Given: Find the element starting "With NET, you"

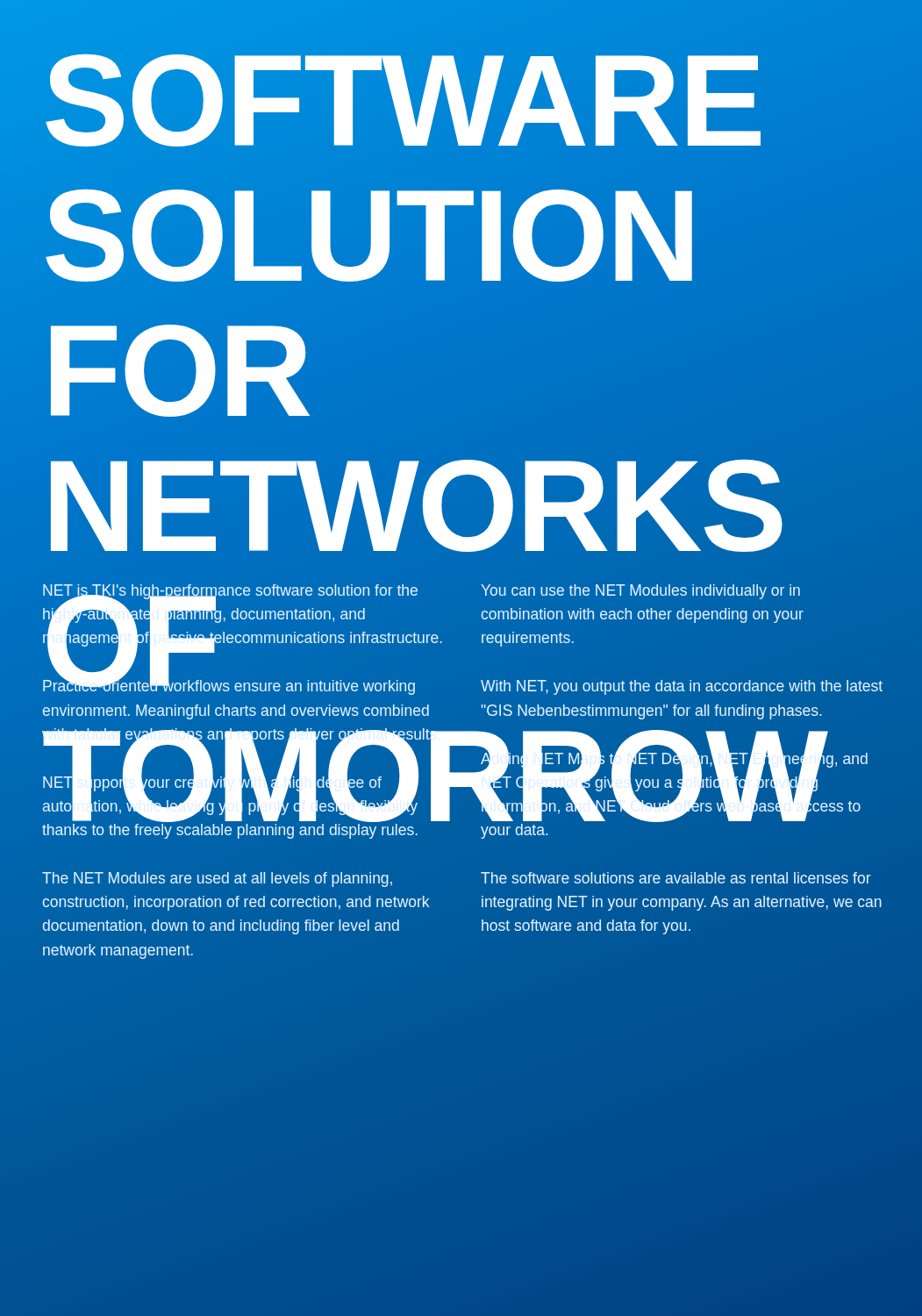Looking at the screenshot, I should [x=682, y=698].
